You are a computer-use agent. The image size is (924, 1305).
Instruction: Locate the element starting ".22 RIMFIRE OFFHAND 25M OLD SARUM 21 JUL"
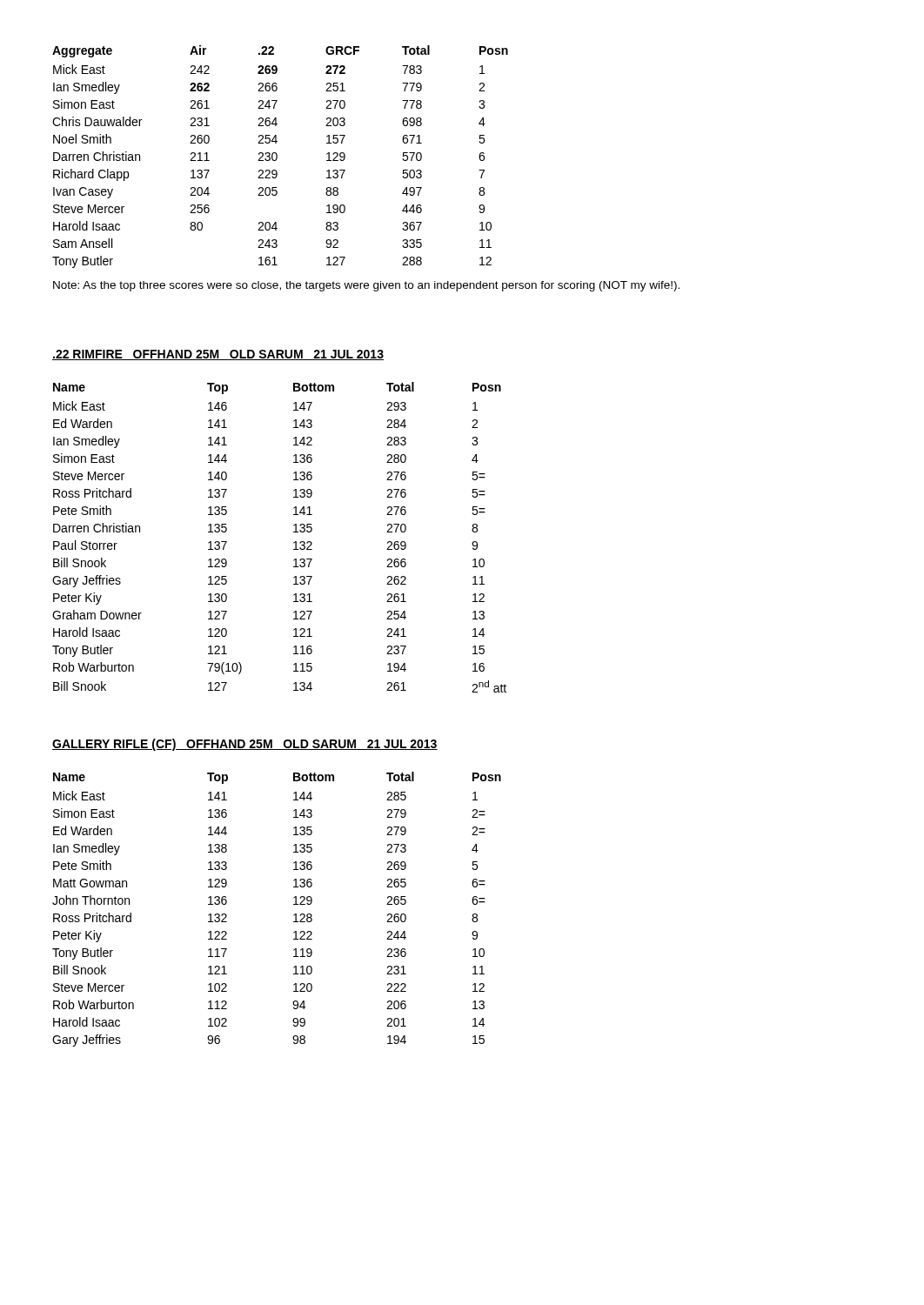point(218,354)
